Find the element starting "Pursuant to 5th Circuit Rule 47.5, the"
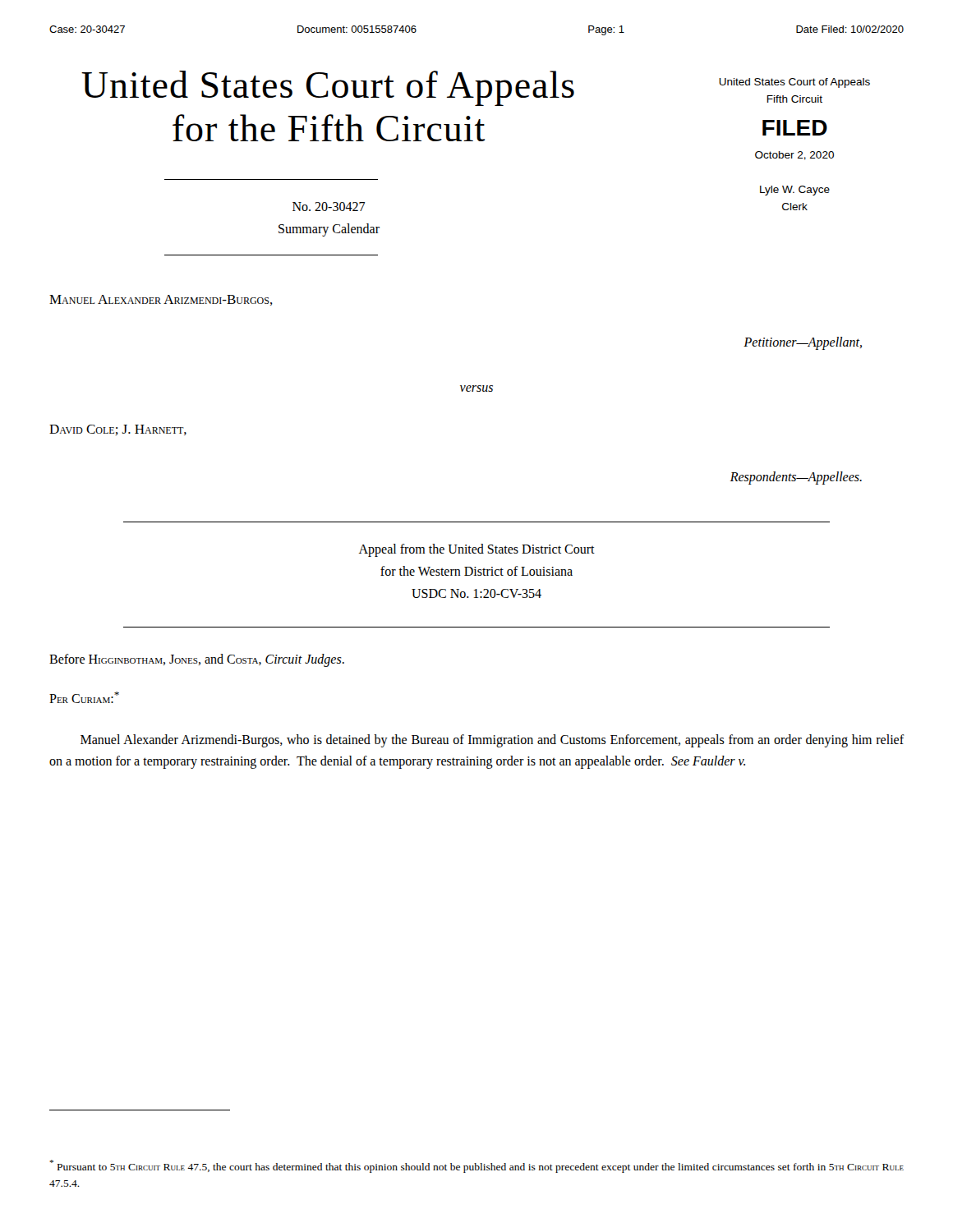This screenshot has height=1232, width=953. pos(476,1173)
